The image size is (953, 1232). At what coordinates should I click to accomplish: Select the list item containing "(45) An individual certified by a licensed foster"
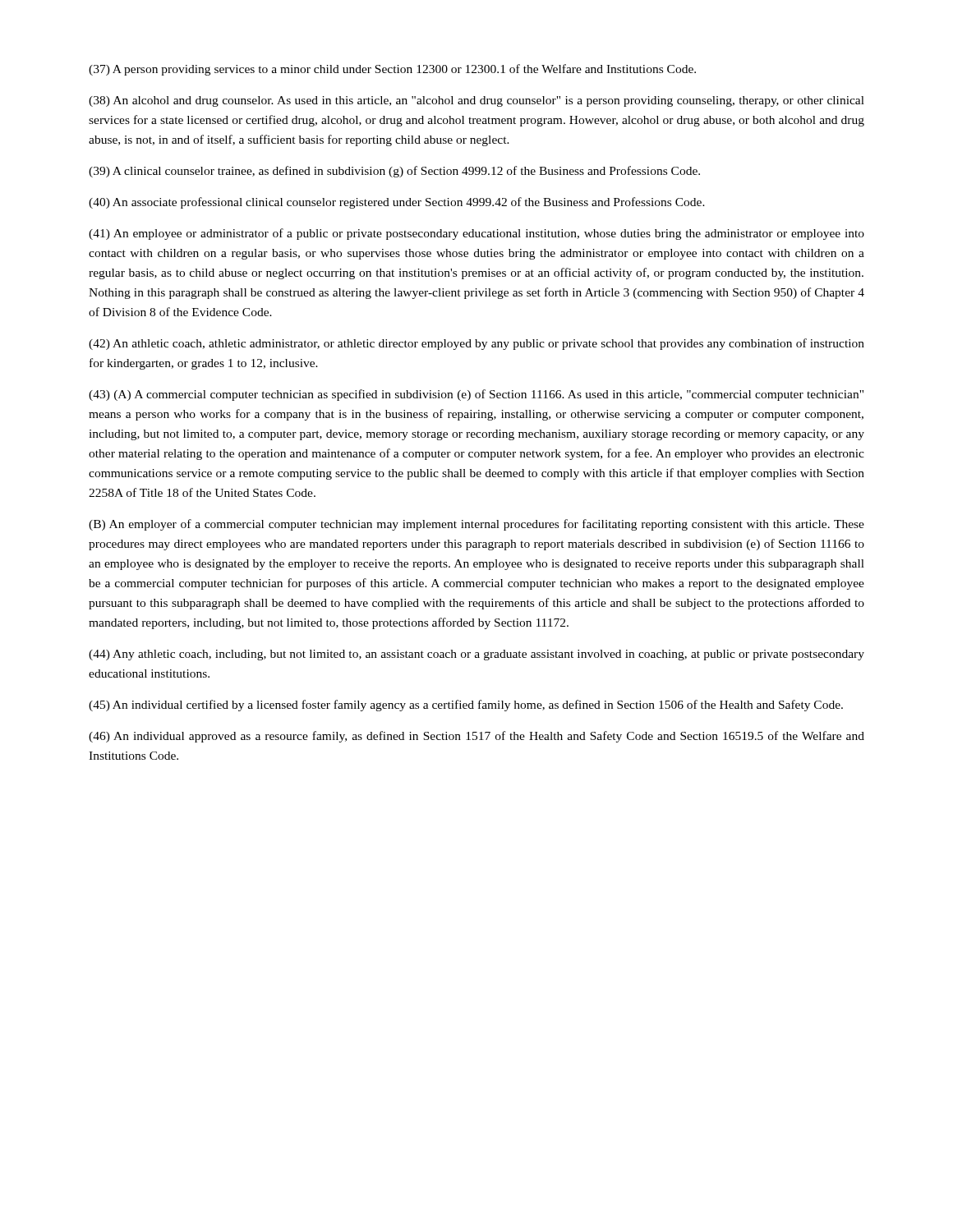[x=466, y=705]
